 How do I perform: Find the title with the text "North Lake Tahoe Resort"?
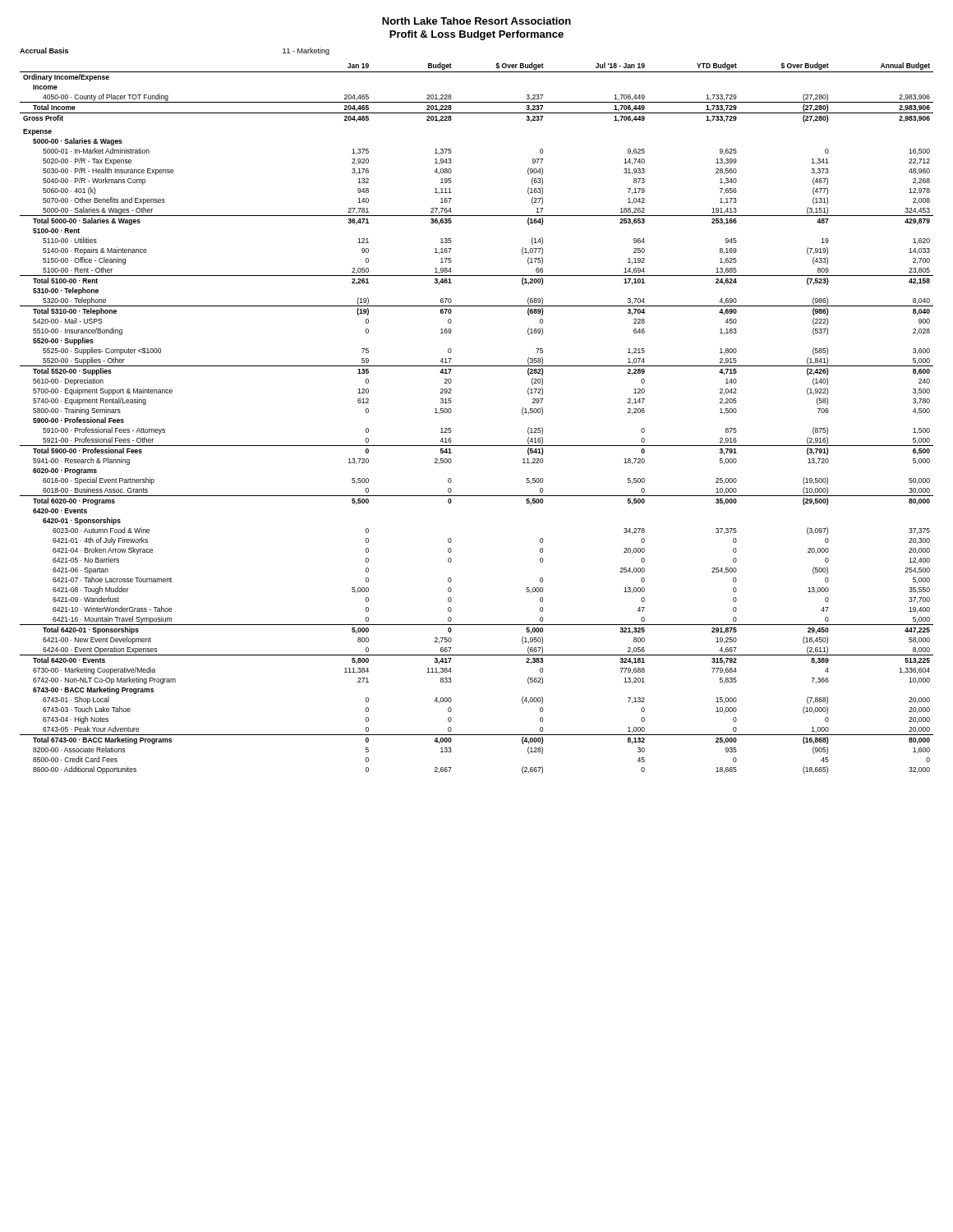tap(476, 21)
